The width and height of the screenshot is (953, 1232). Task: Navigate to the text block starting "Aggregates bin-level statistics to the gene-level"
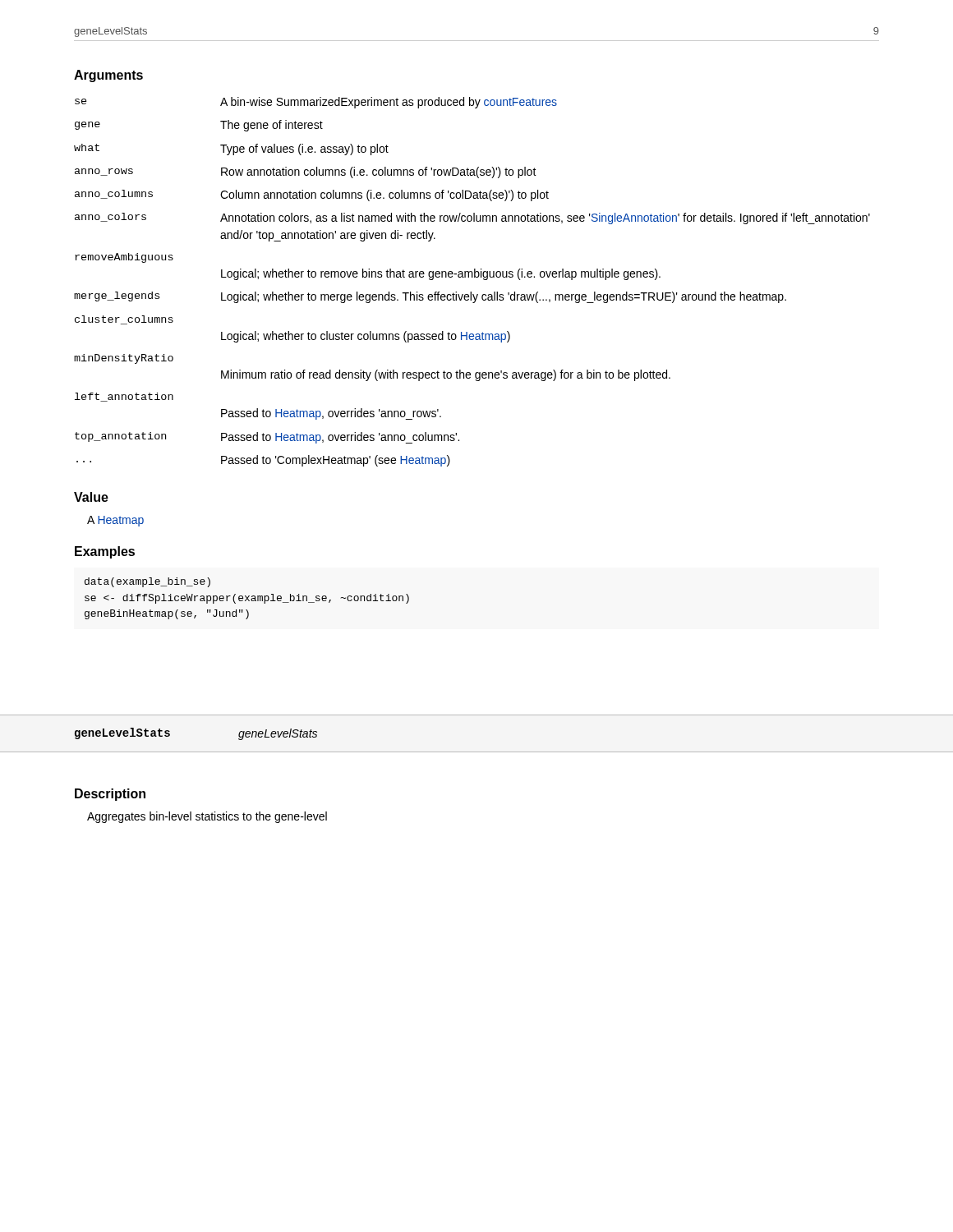click(207, 816)
